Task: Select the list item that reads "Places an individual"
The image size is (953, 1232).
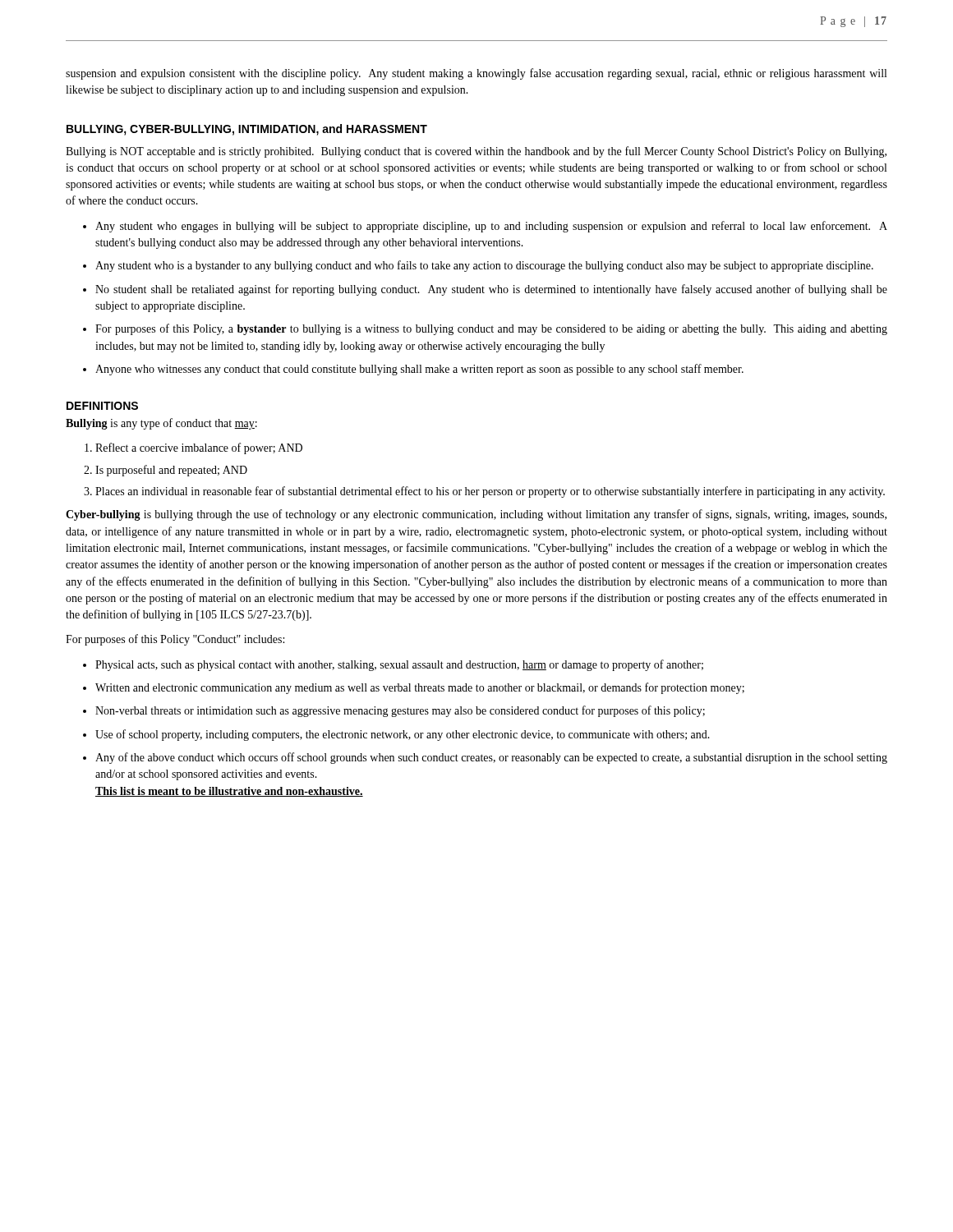Action: pos(490,492)
